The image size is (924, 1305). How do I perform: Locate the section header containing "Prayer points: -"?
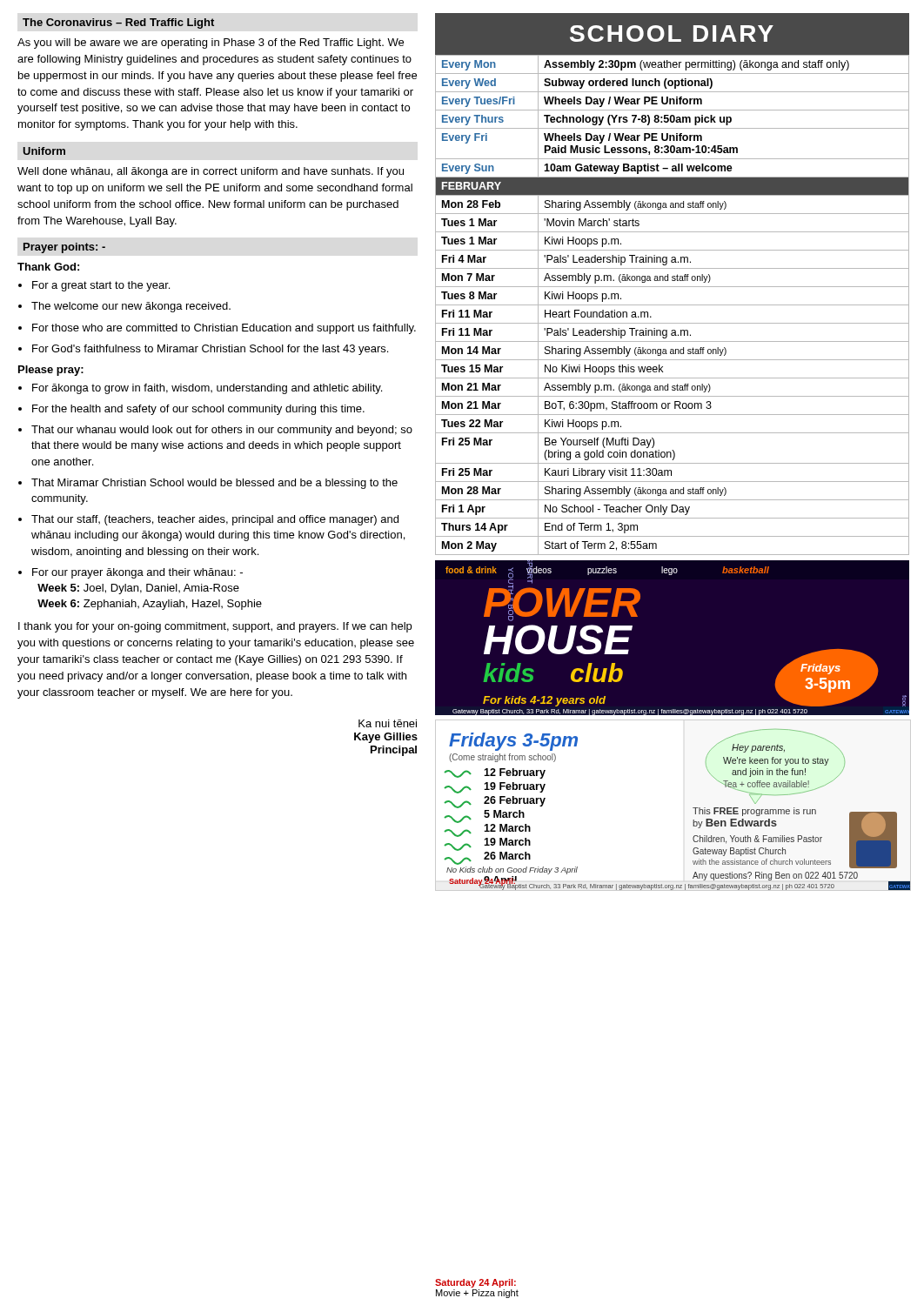point(64,248)
